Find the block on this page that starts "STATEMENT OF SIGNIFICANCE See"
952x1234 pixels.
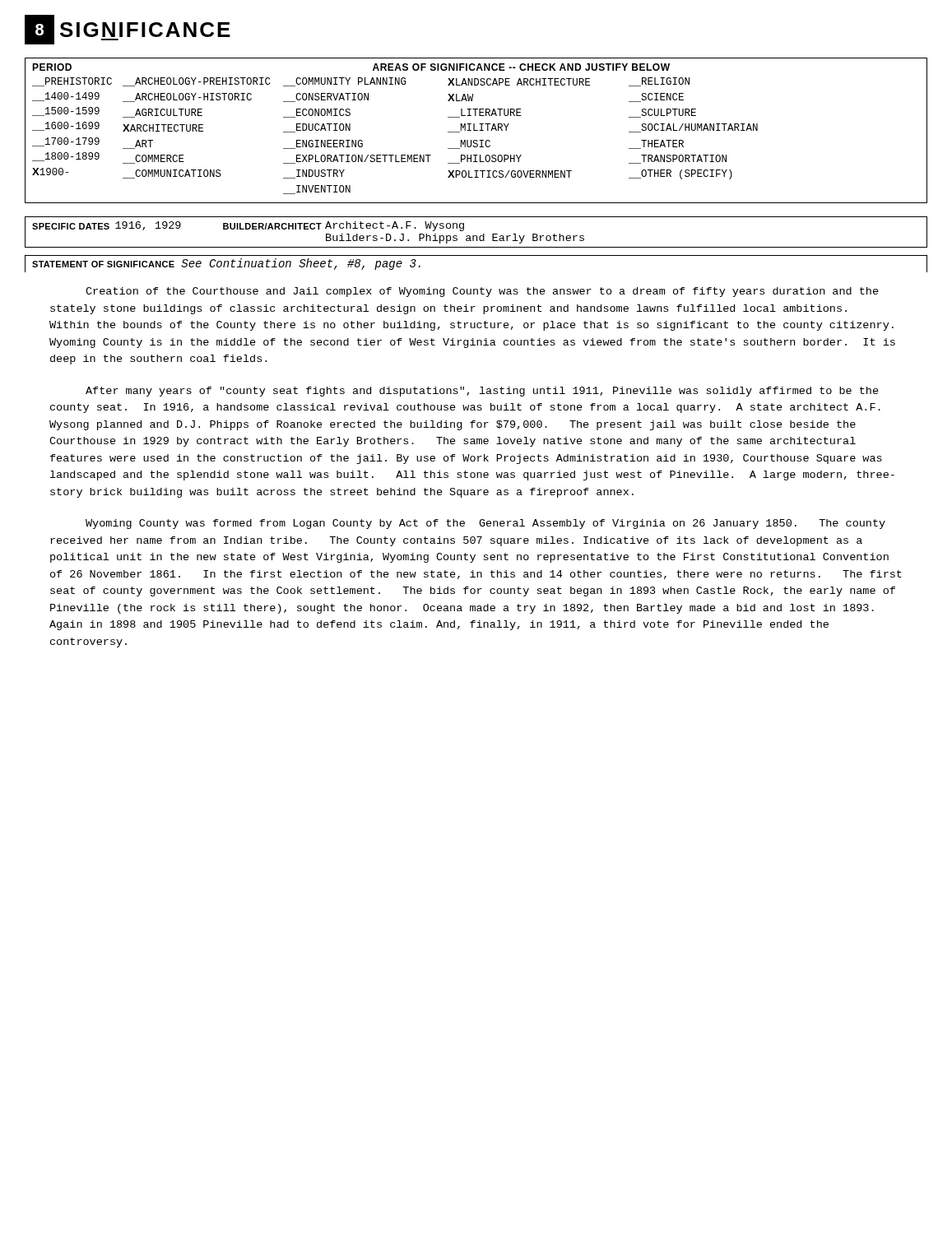pos(228,264)
